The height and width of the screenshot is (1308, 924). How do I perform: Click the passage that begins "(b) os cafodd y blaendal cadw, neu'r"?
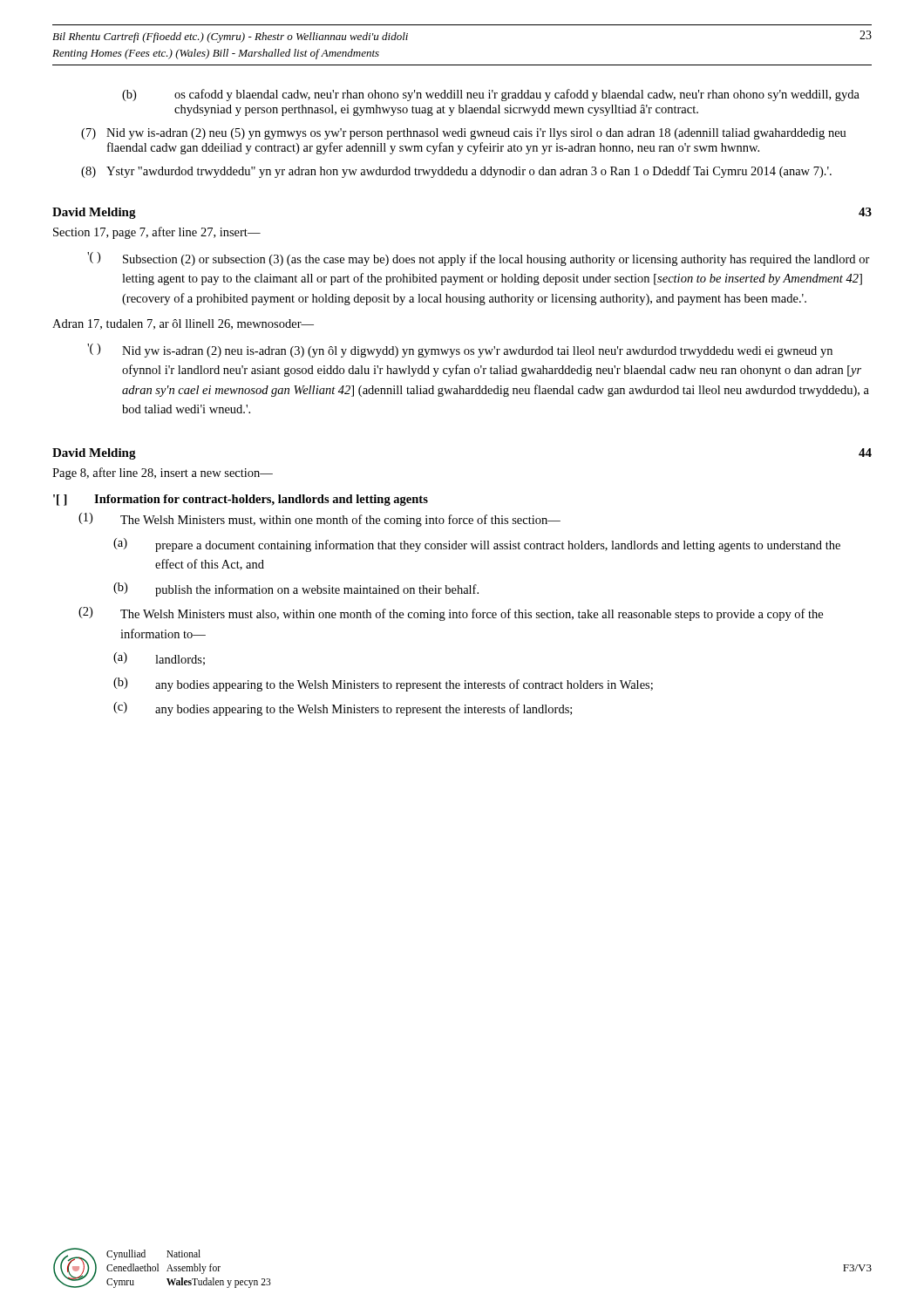pos(462,102)
